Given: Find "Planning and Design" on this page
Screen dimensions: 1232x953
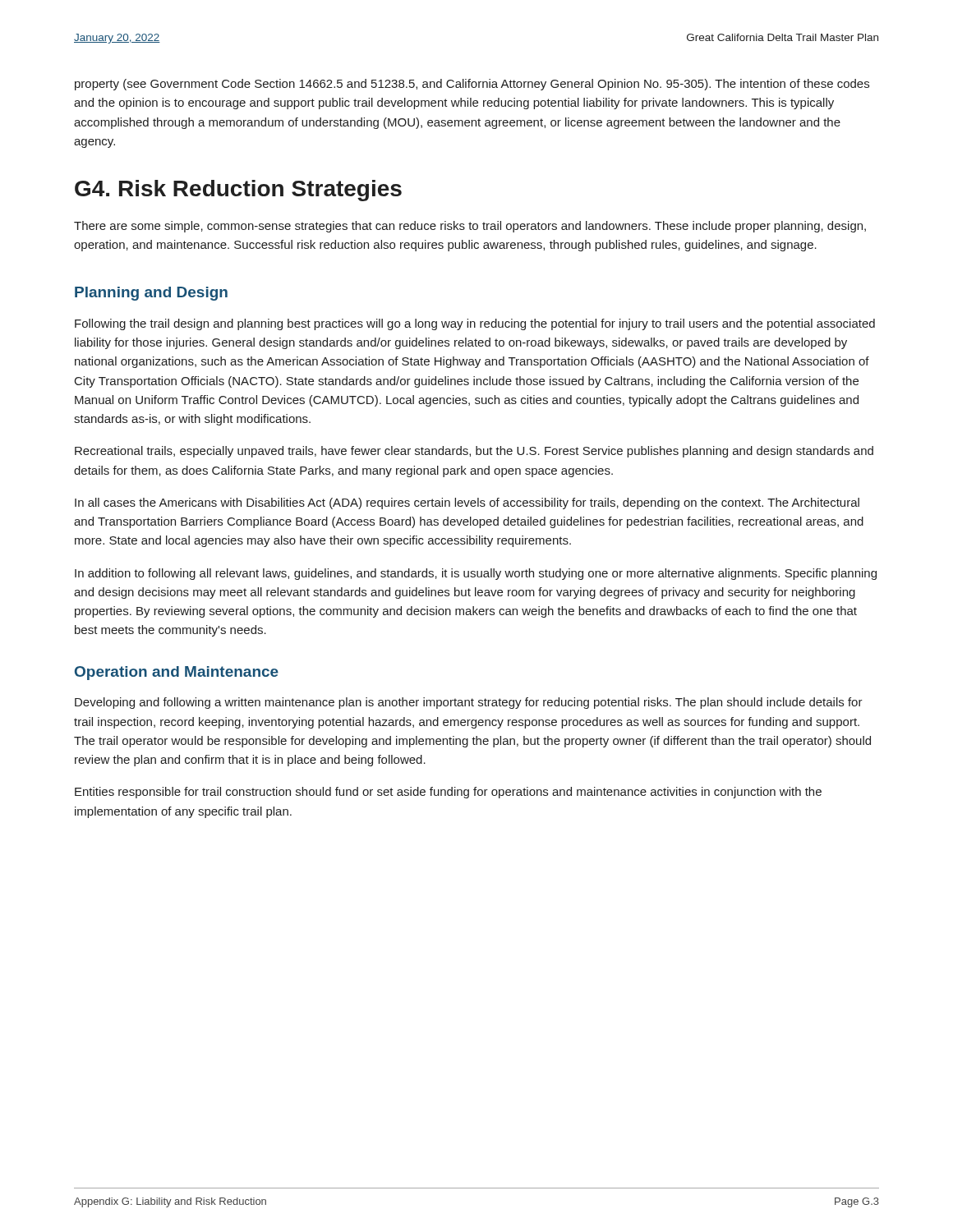Looking at the screenshot, I should click(x=151, y=292).
